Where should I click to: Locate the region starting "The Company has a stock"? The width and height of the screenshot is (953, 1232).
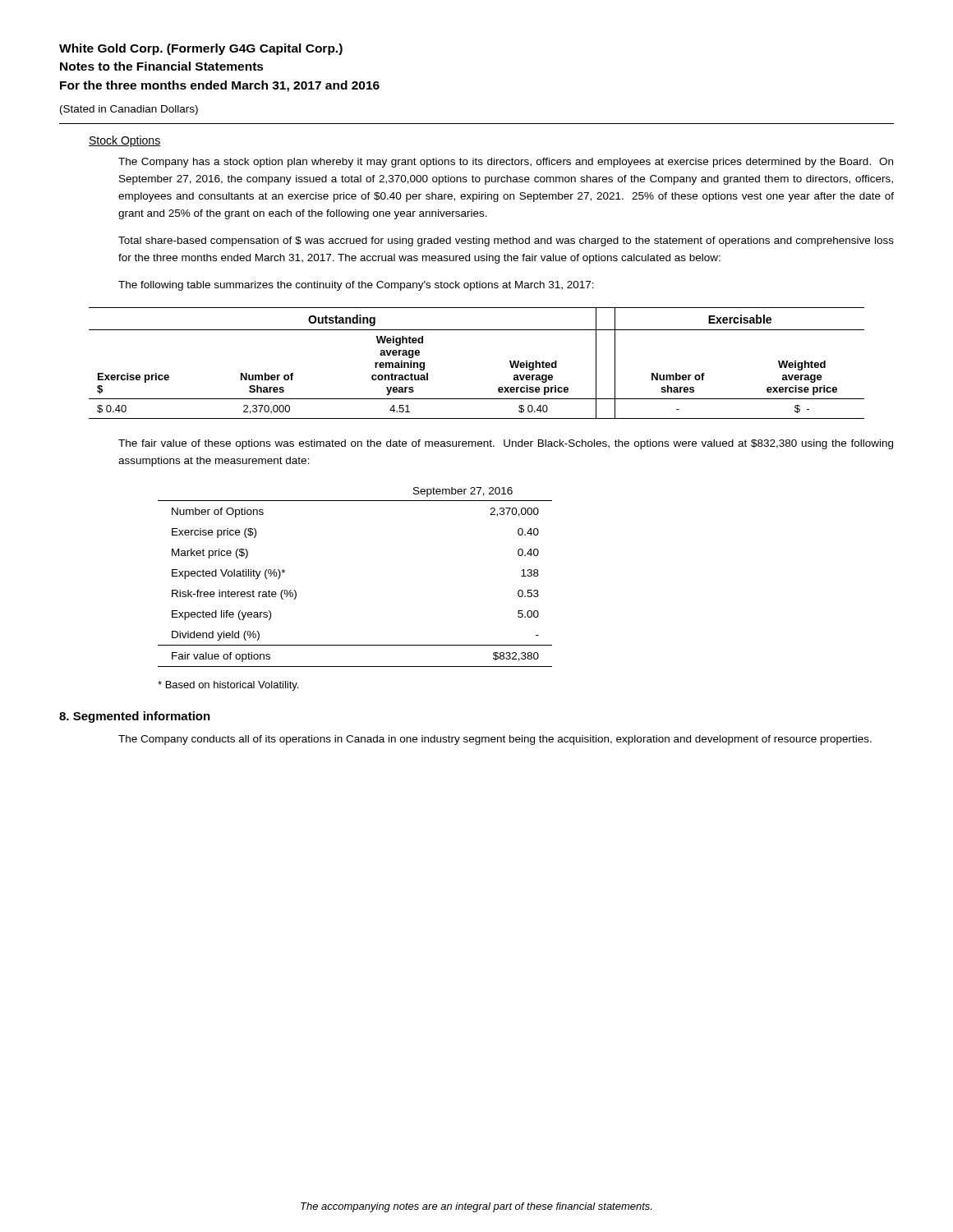coord(506,188)
